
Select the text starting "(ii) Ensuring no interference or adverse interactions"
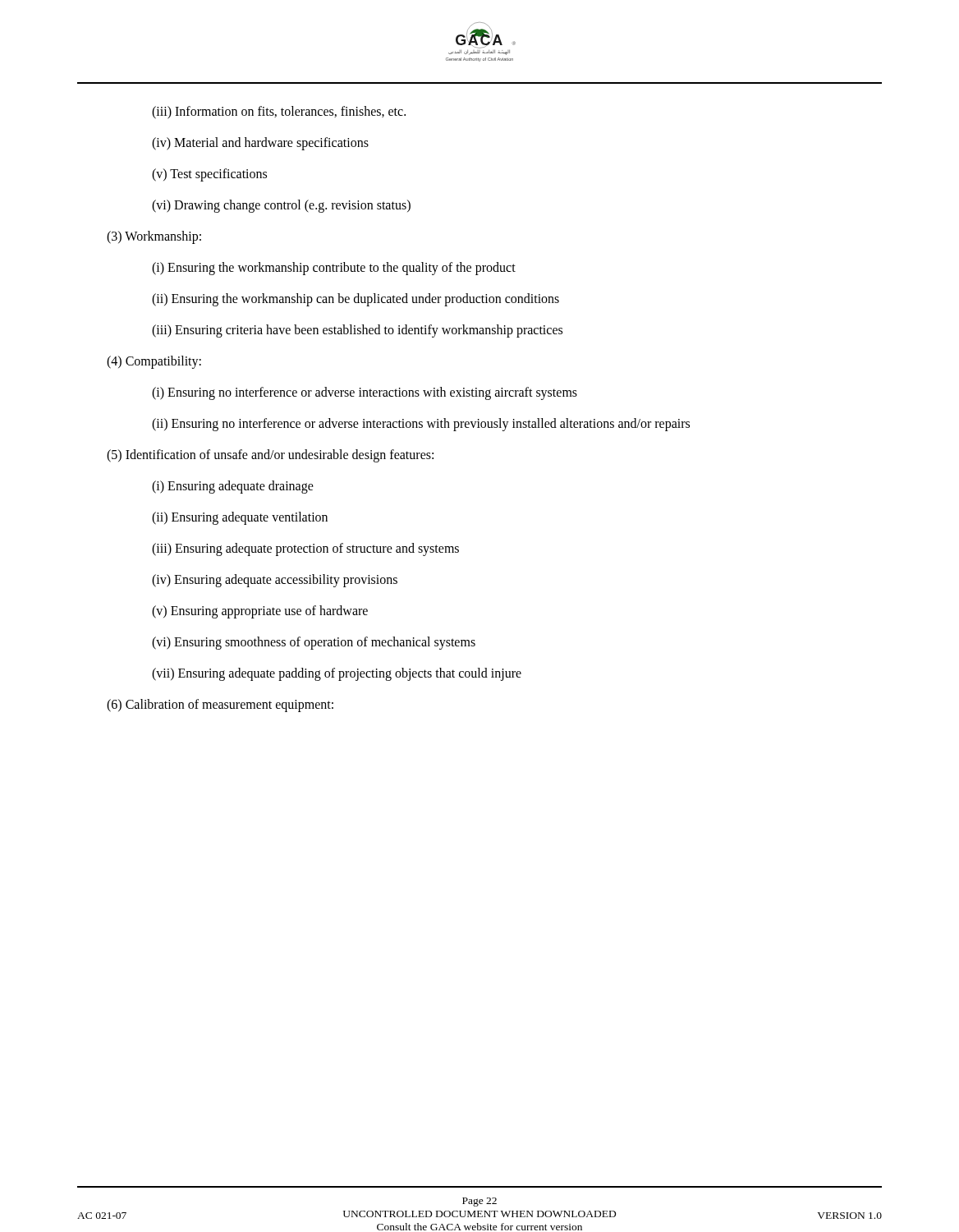coord(421,423)
